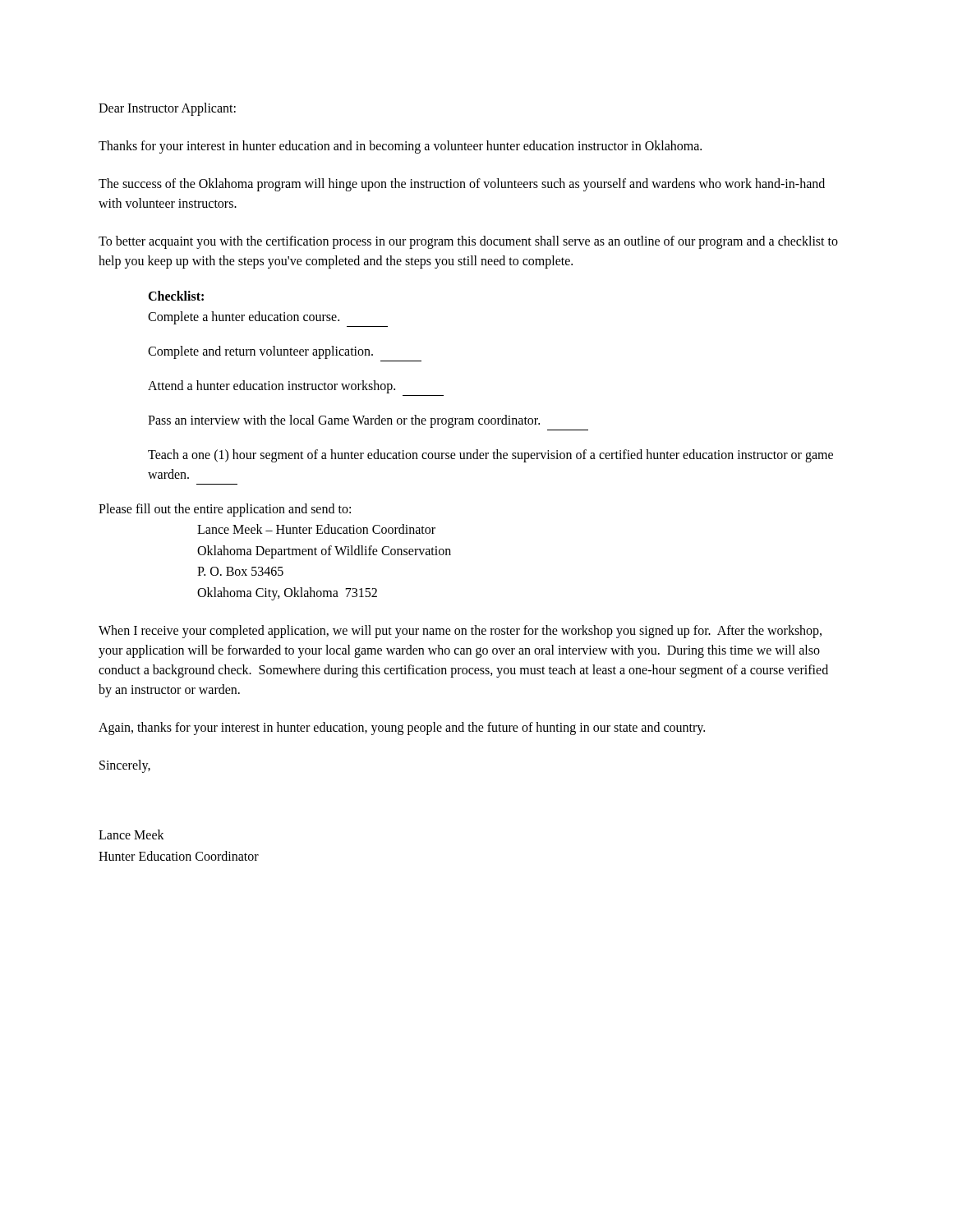953x1232 pixels.
Task: Find the block on this page that starts "Complete a hunter"
Action: pyautogui.click(x=268, y=318)
